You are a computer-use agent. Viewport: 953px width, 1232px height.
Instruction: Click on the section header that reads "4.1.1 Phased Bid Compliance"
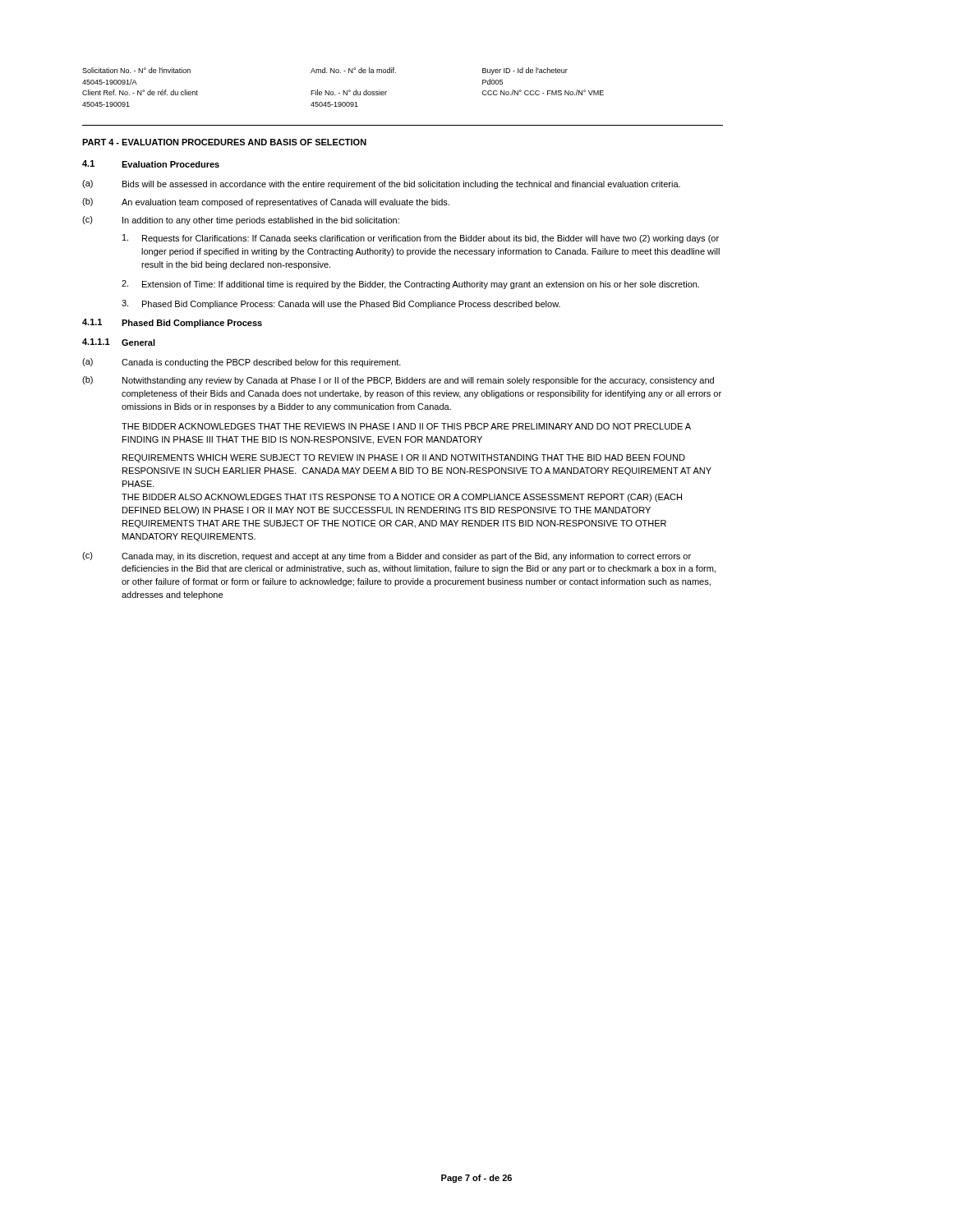pyautogui.click(x=172, y=323)
